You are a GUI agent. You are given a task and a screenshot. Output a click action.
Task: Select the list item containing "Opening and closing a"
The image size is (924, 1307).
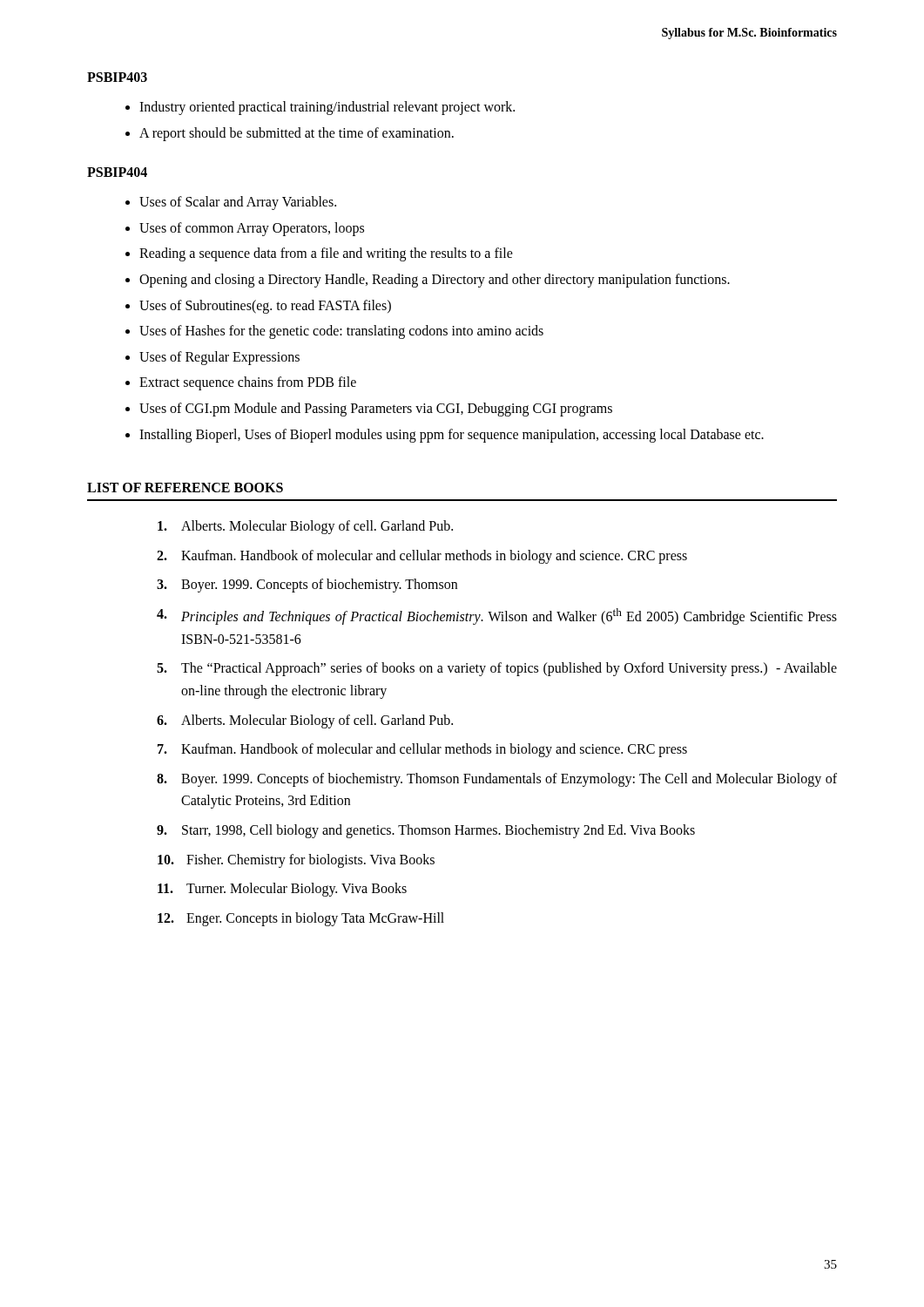[x=488, y=280]
